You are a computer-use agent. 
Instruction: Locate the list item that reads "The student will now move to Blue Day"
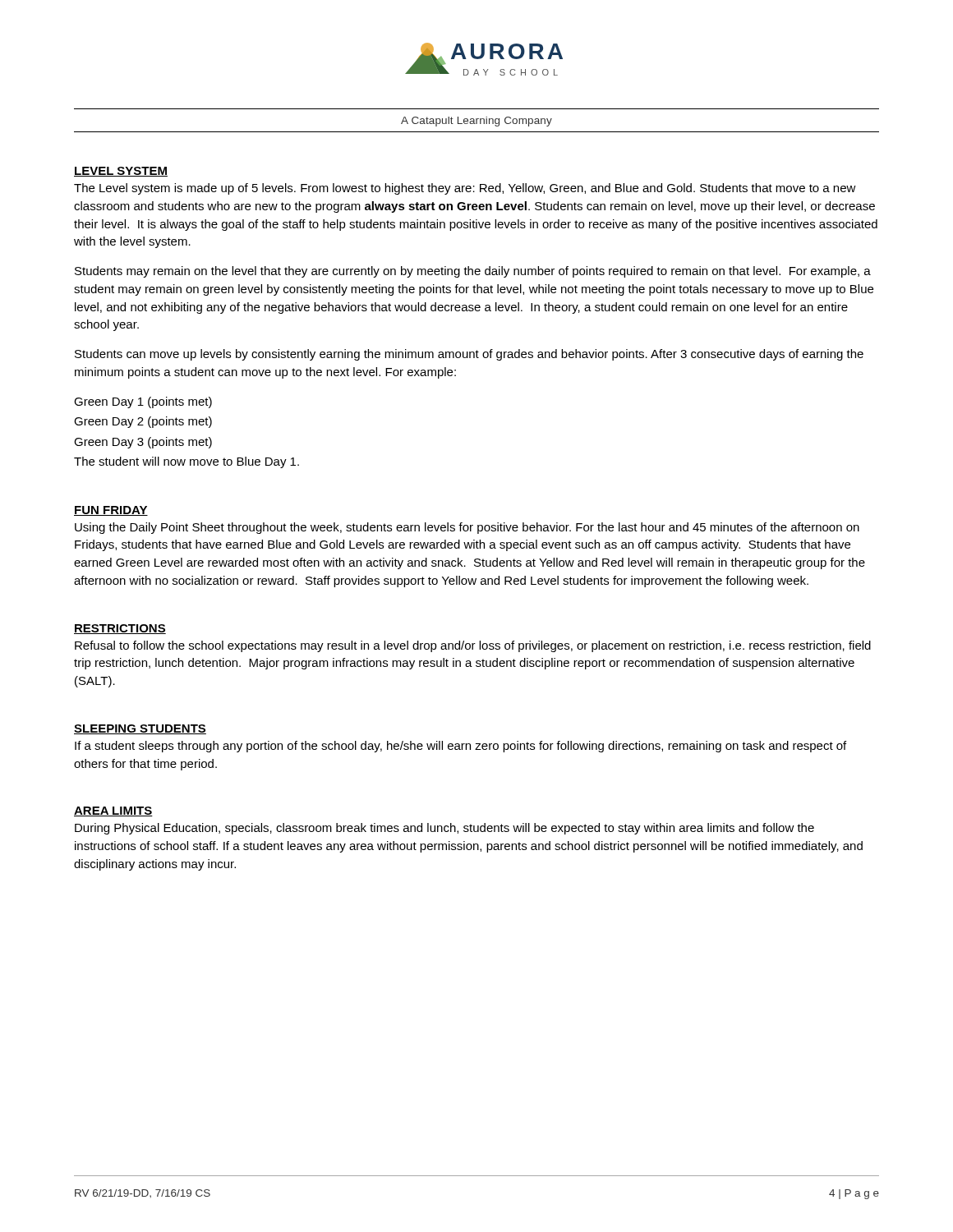pos(187,461)
